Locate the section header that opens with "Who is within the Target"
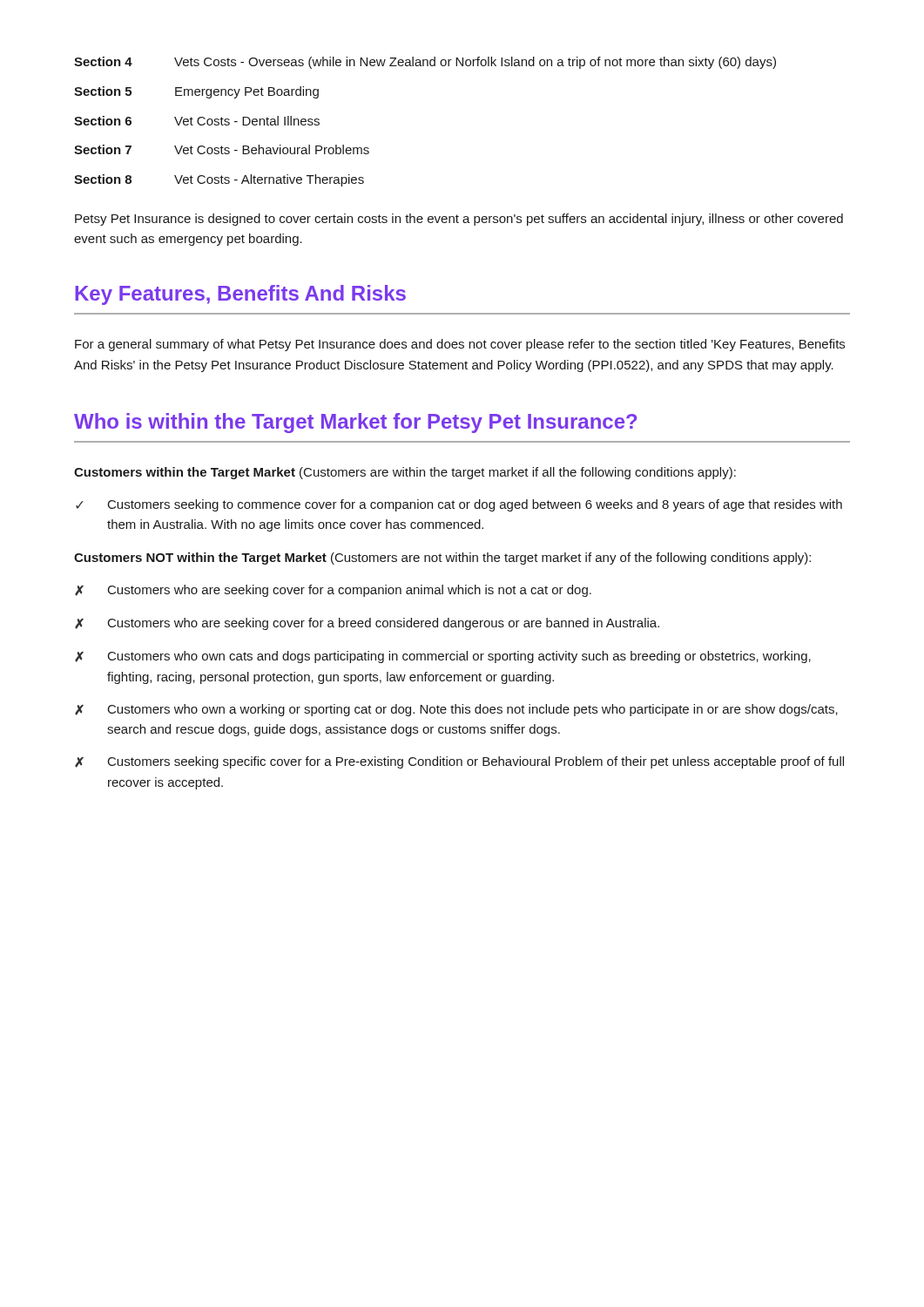924x1307 pixels. [356, 421]
